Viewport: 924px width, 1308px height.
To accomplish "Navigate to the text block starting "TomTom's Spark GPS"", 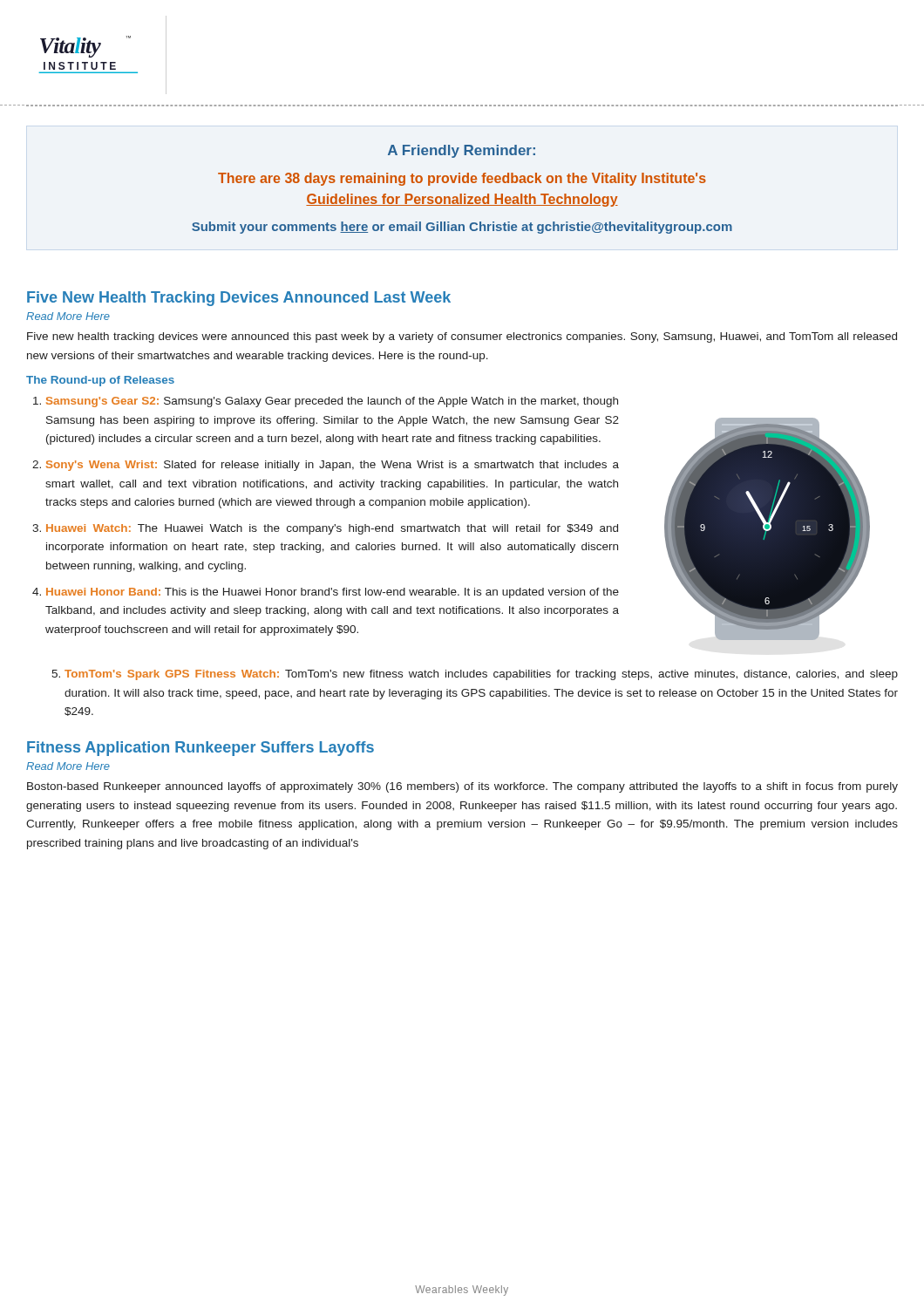I will point(481,693).
